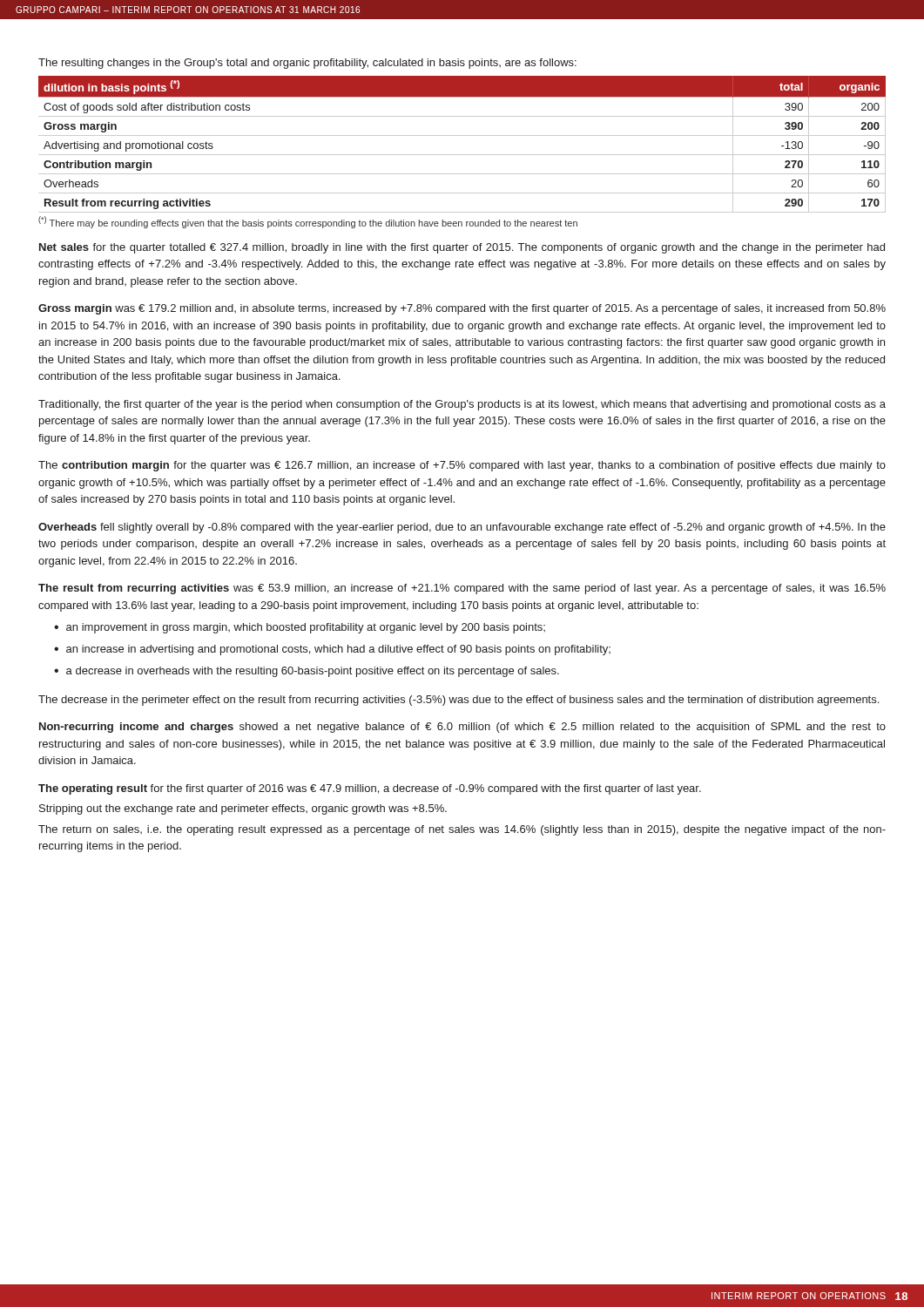Find the block on this page that starts "• a decrease in overheads with the resulting"

pyautogui.click(x=307, y=671)
